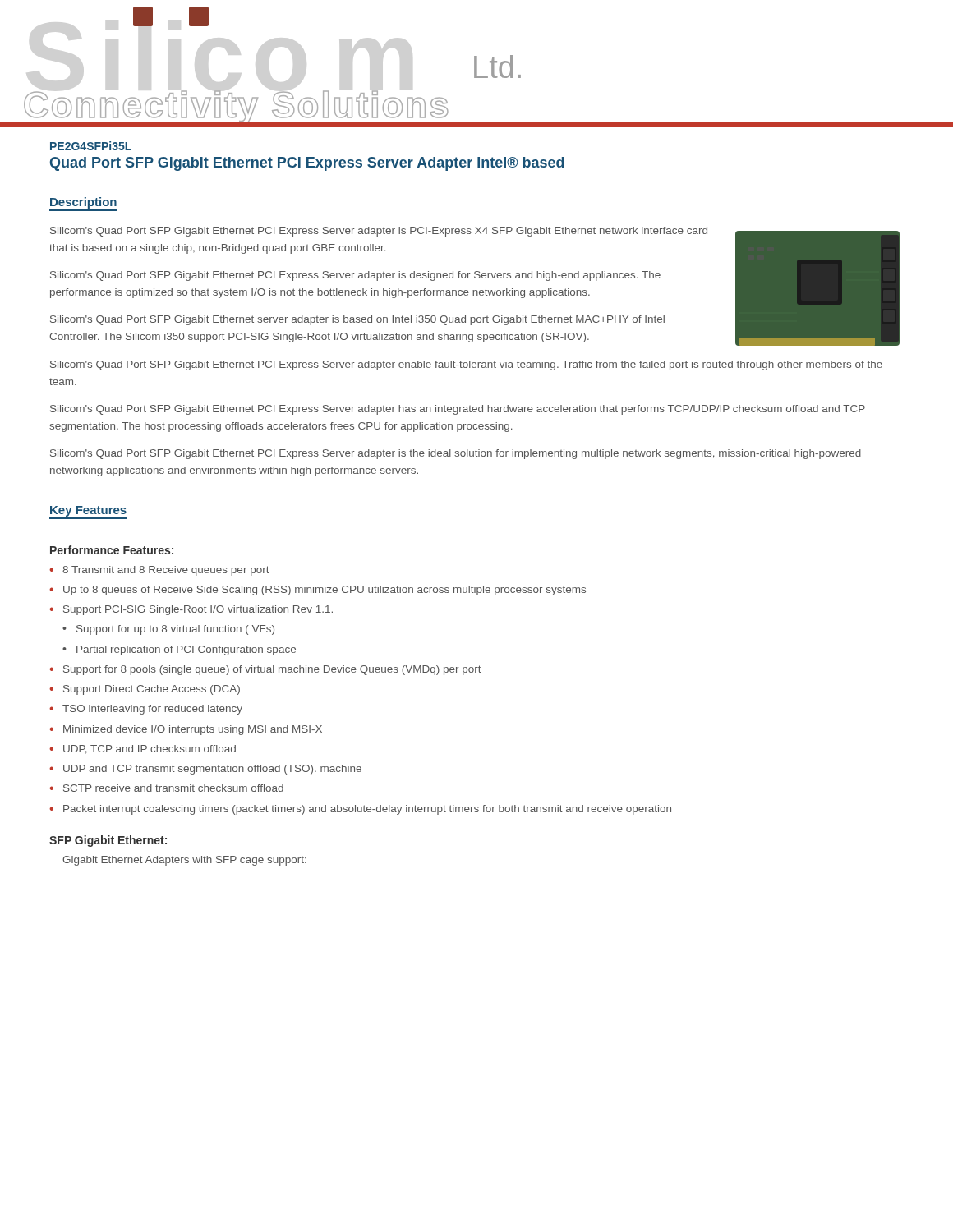The width and height of the screenshot is (953, 1232).
Task: Locate the text block starting "Key Features"
Action: coord(88,510)
